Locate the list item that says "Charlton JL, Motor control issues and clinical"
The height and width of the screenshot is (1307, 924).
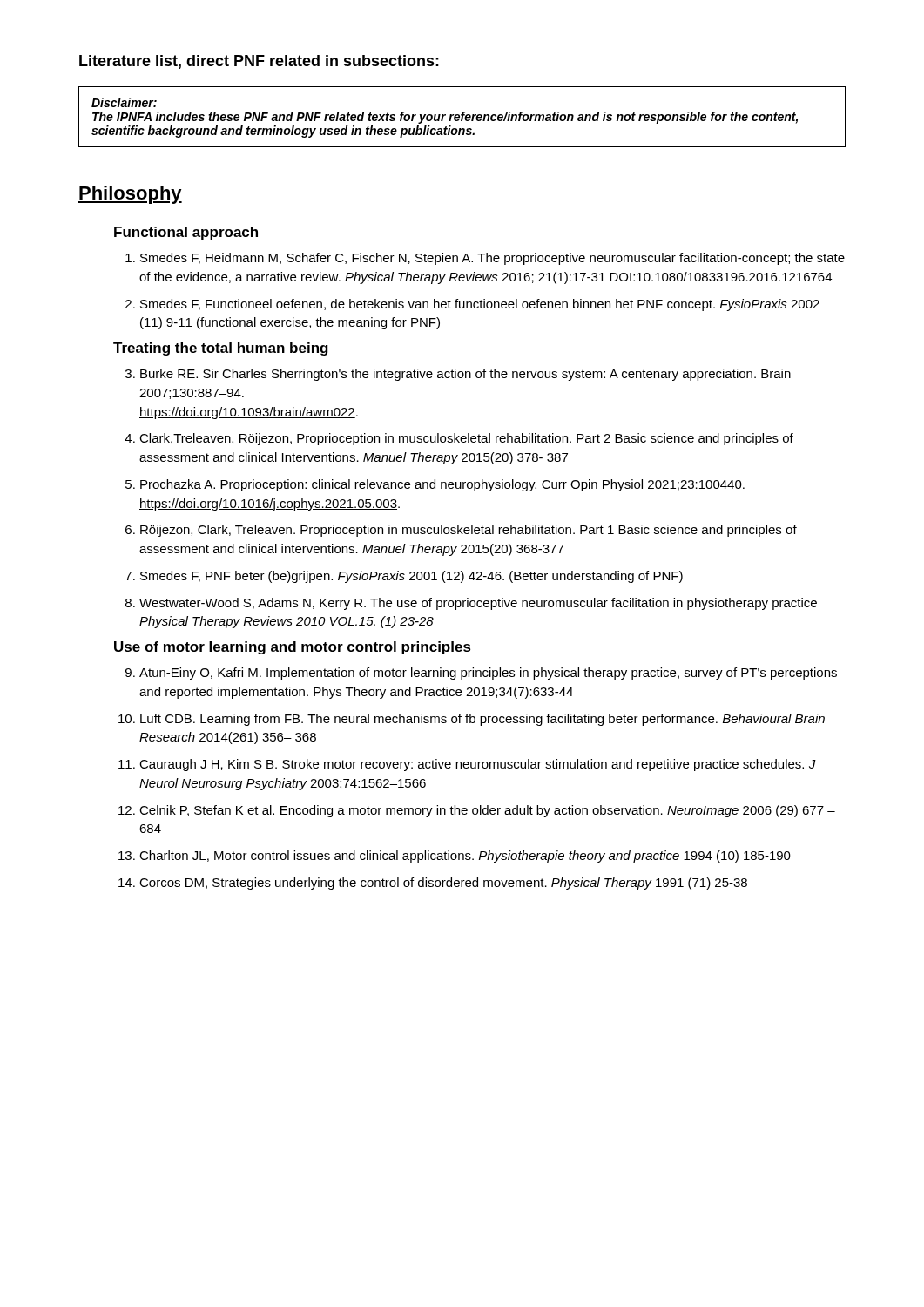click(x=465, y=855)
